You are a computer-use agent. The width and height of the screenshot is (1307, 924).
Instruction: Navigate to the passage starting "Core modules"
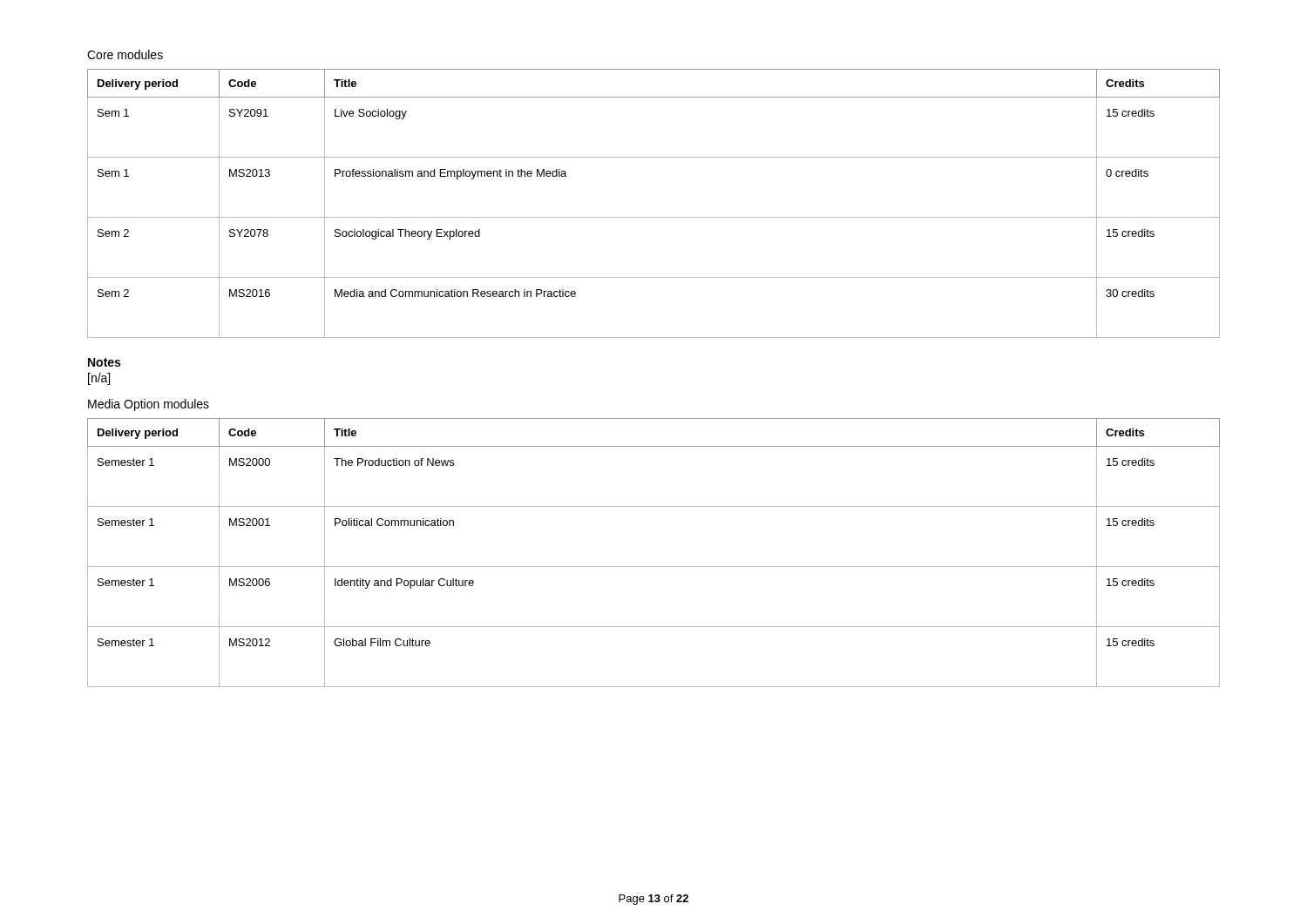(x=125, y=55)
